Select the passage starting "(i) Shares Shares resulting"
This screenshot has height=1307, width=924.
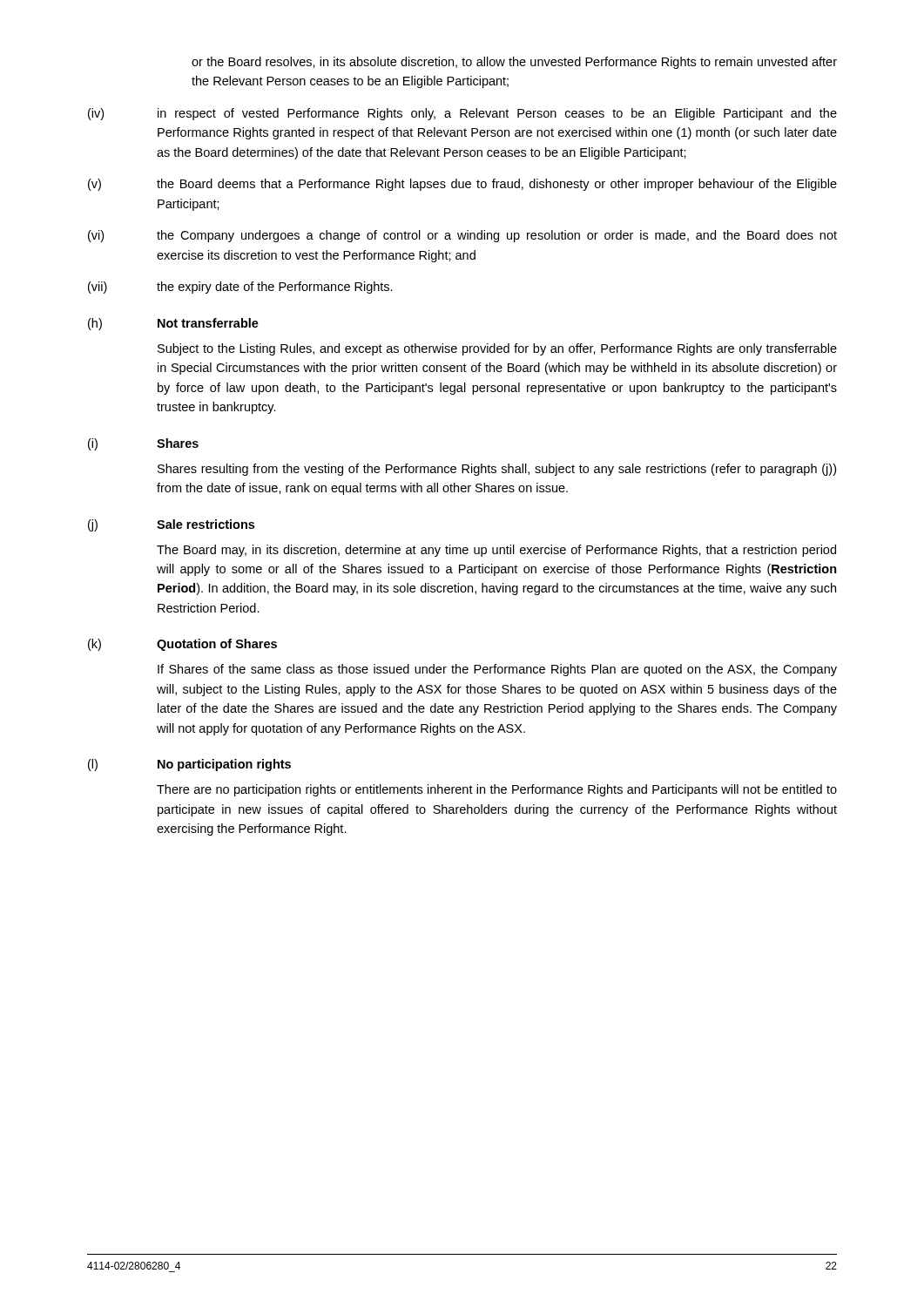pos(462,467)
